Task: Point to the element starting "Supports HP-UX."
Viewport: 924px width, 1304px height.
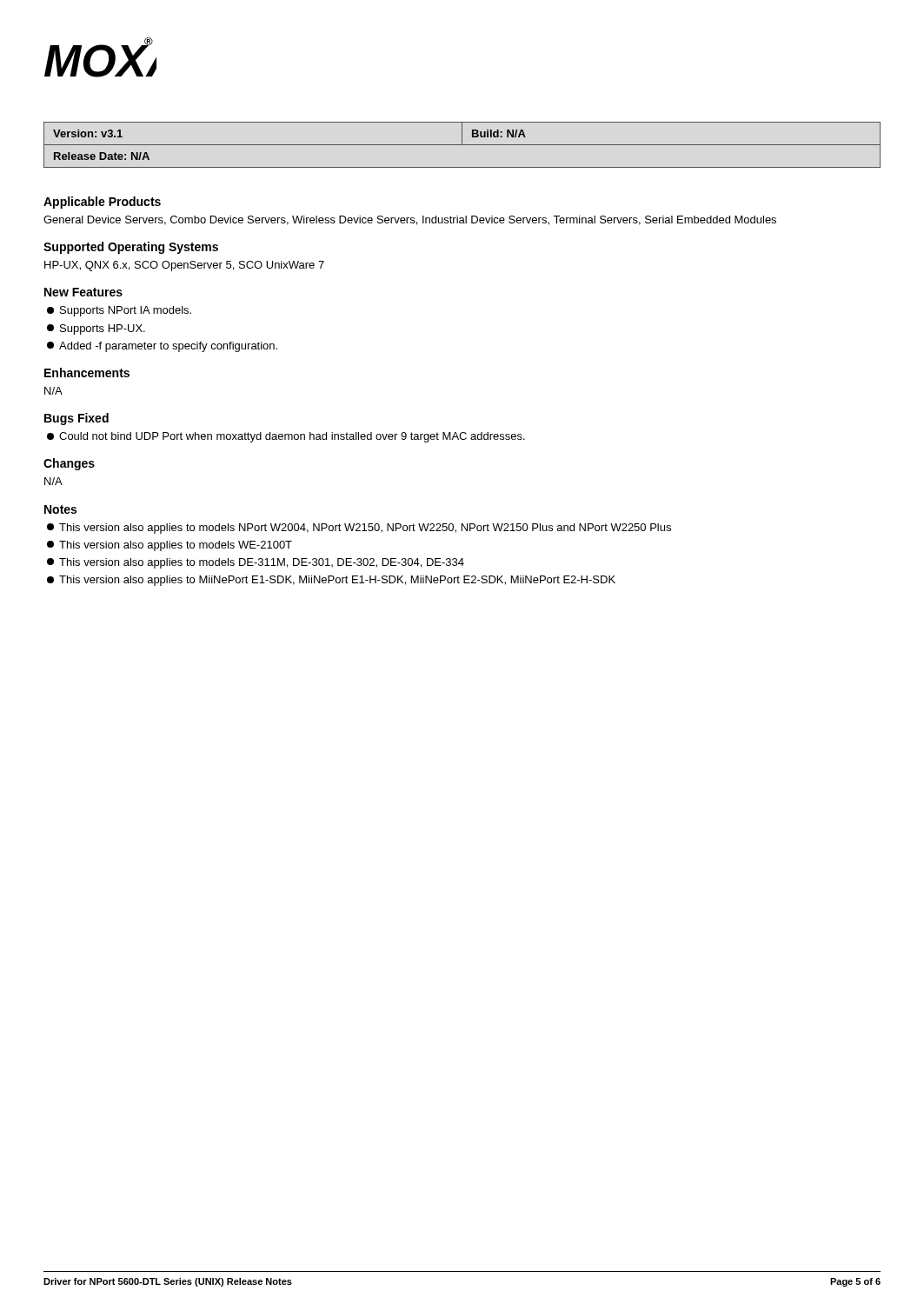Action: 96,328
